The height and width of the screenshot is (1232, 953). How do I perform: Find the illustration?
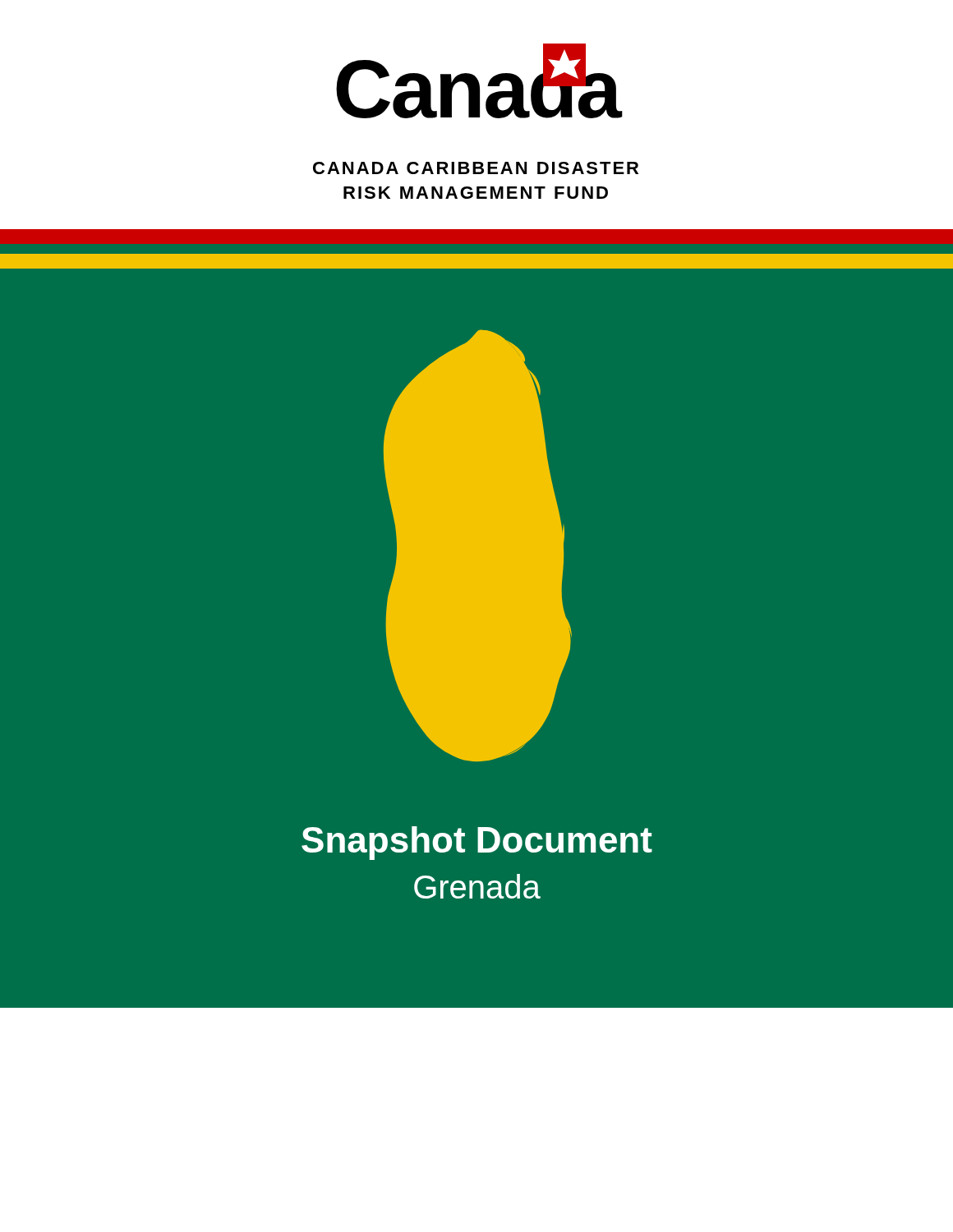point(476,556)
